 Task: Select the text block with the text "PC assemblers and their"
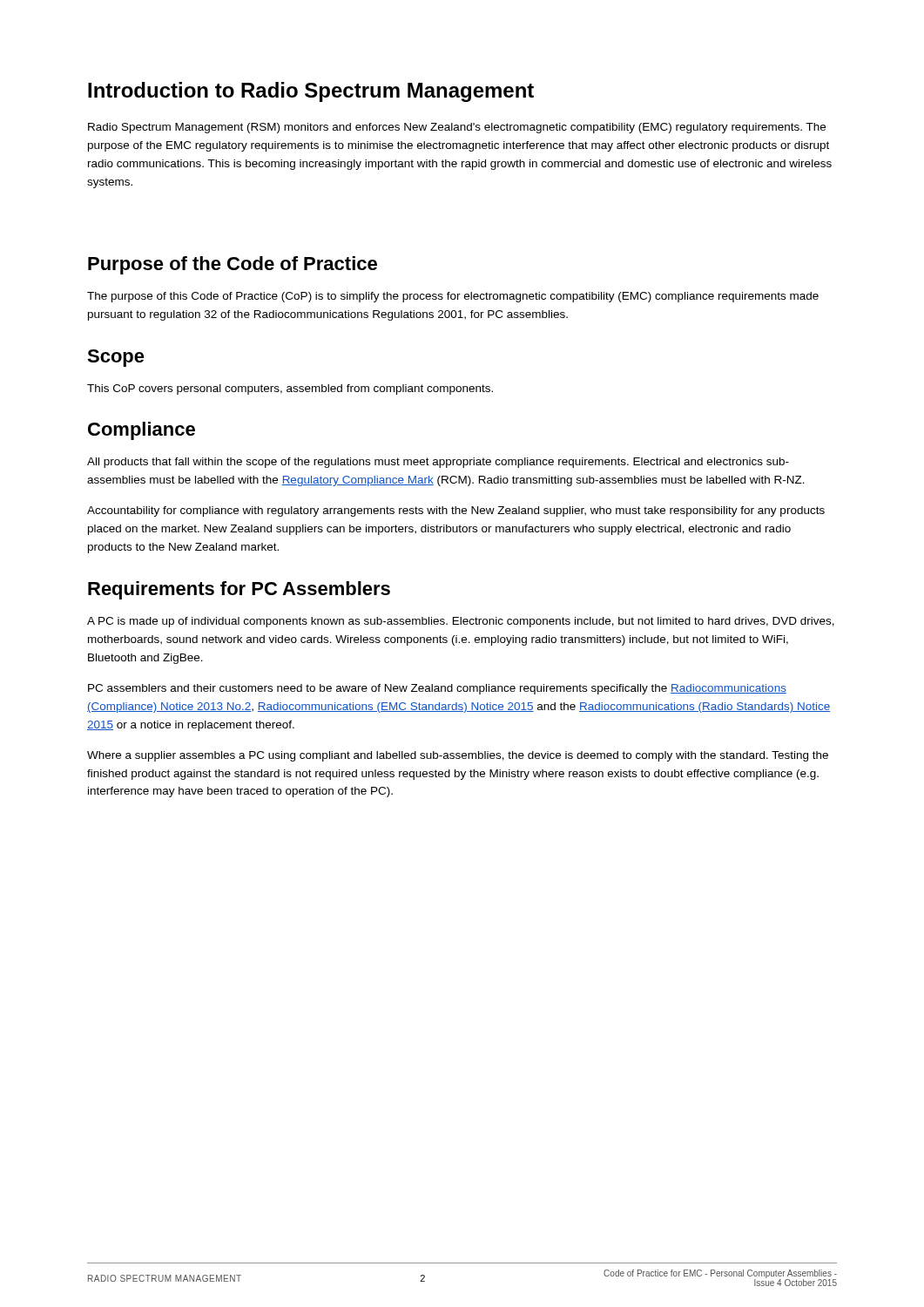coord(462,707)
